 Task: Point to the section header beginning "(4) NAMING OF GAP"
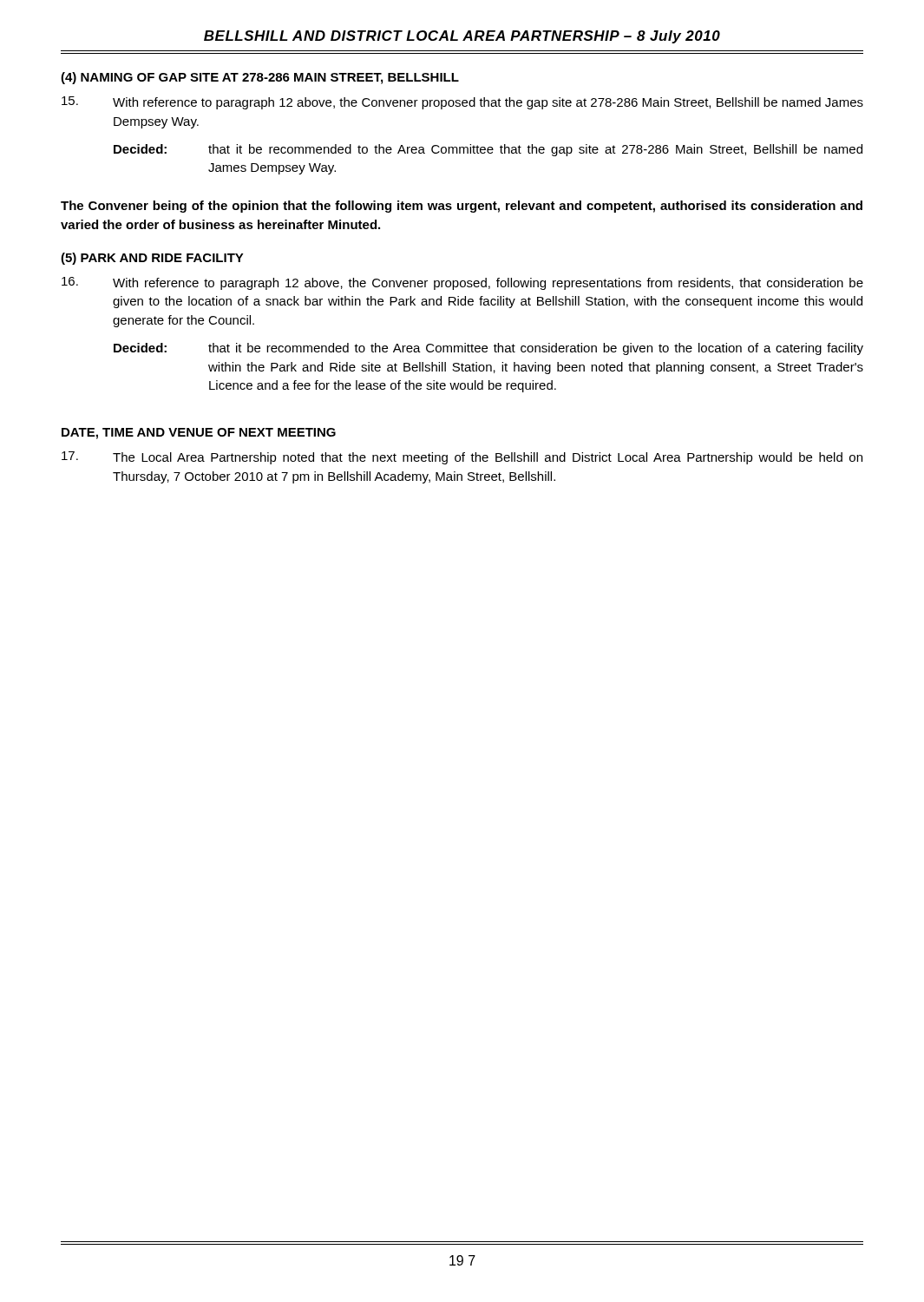[260, 77]
